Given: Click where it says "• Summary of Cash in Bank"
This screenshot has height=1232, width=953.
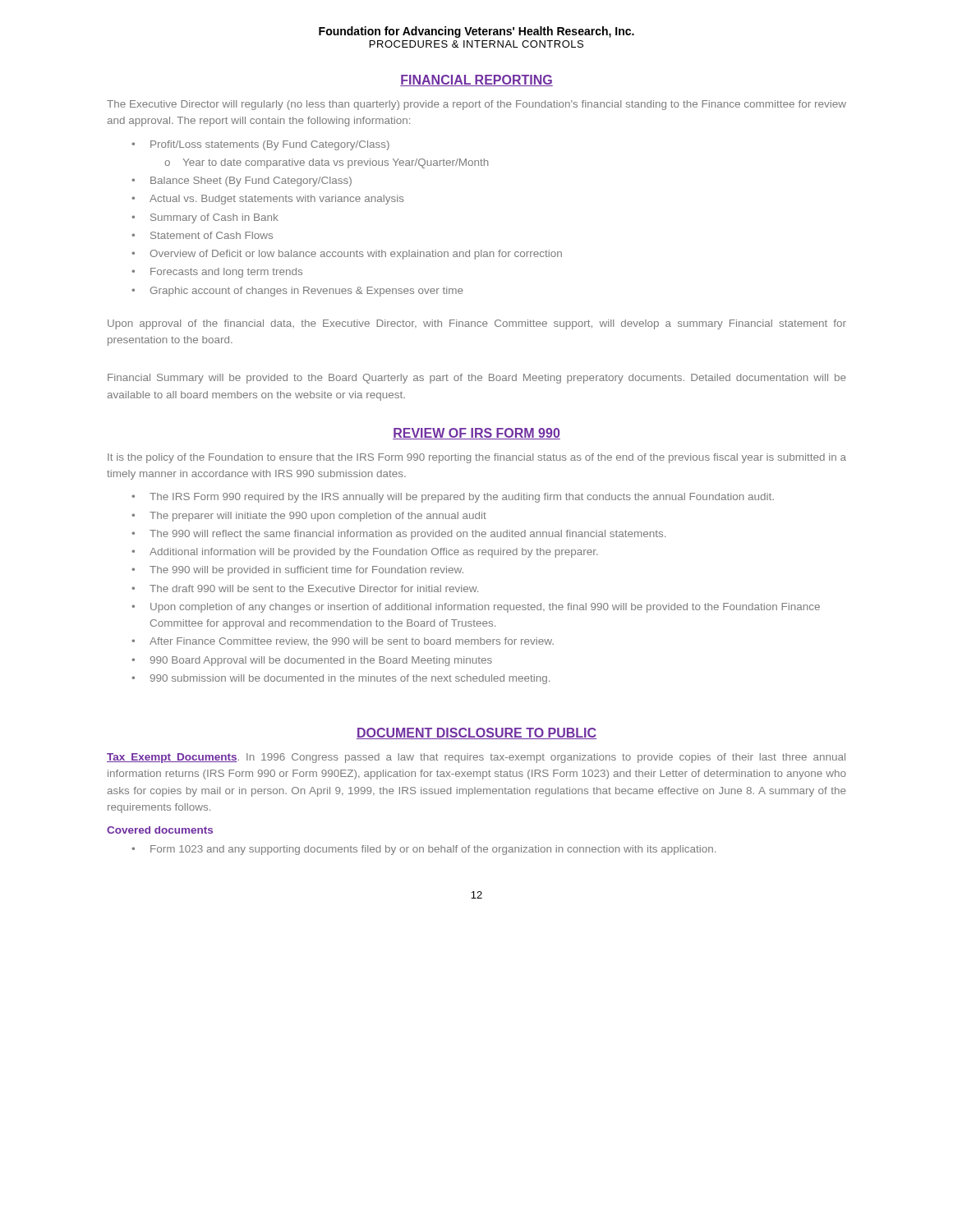Looking at the screenshot, I should tap(205, 217).
